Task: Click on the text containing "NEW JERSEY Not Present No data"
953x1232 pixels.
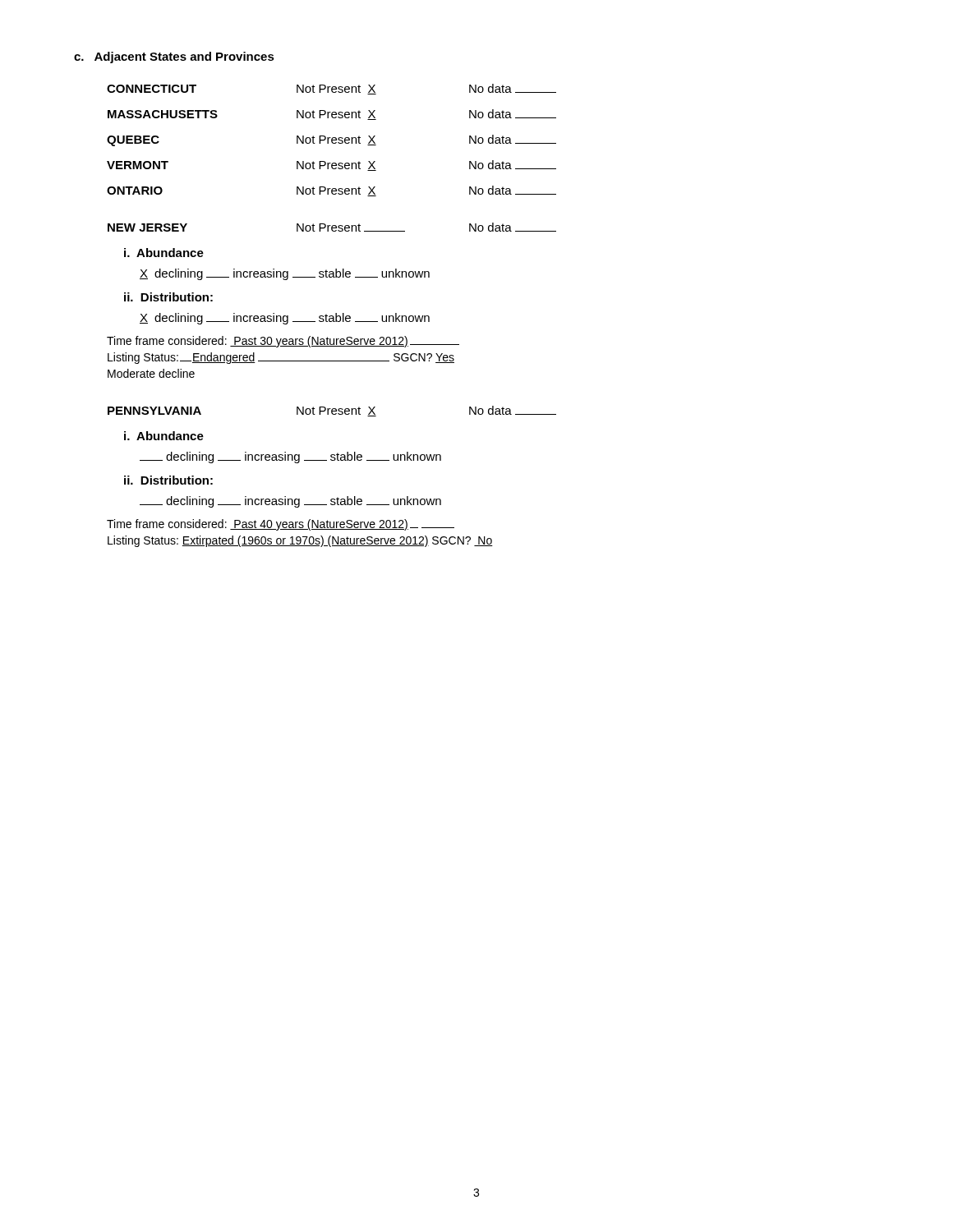Action: pyautogui.click(x=331, y=227)
